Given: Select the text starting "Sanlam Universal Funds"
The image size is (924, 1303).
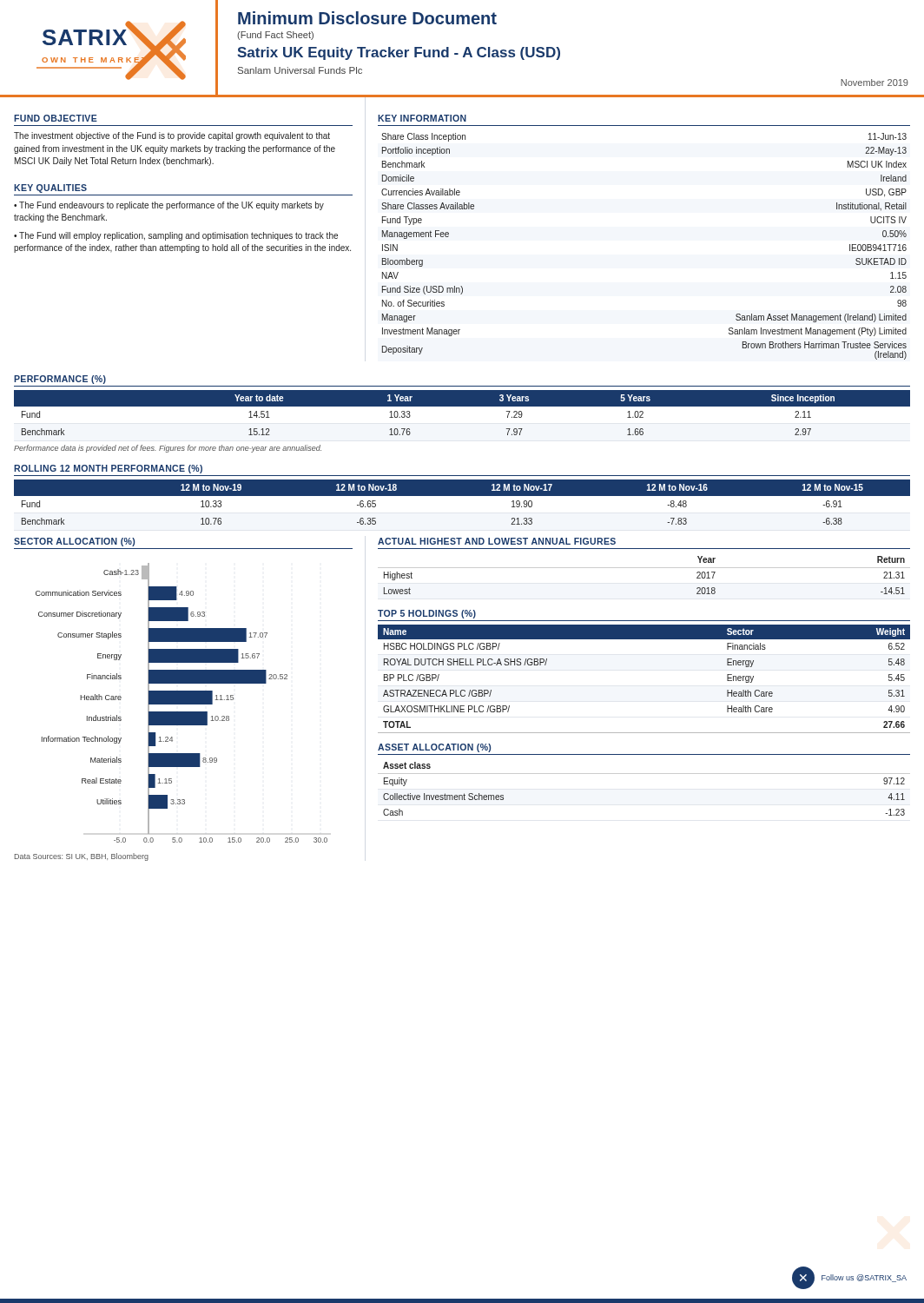Looking at the screenshot, I should 300,70.
